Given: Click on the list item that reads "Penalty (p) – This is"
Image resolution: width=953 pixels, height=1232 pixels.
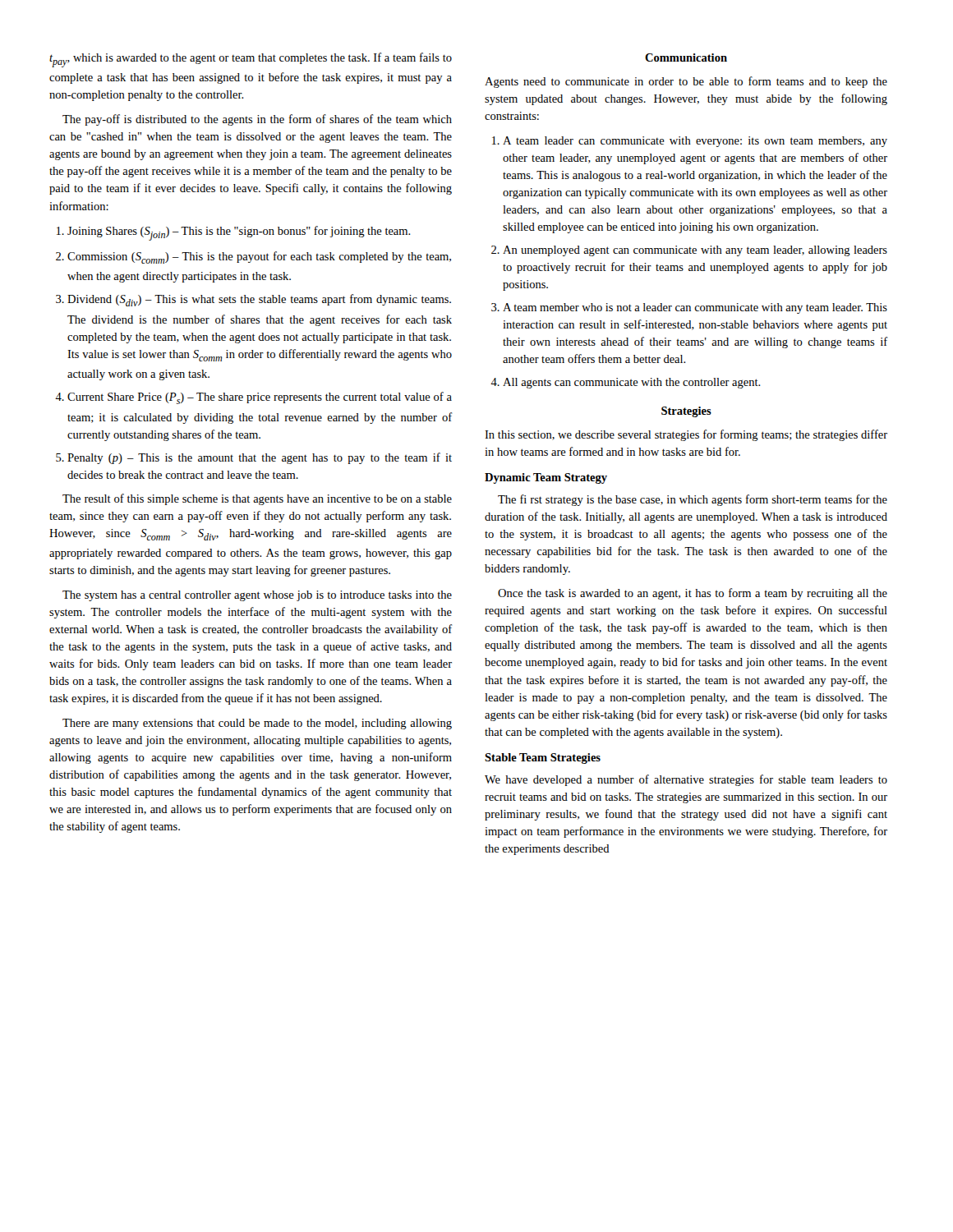Looking at the screenshot, I should pos(260,466).
